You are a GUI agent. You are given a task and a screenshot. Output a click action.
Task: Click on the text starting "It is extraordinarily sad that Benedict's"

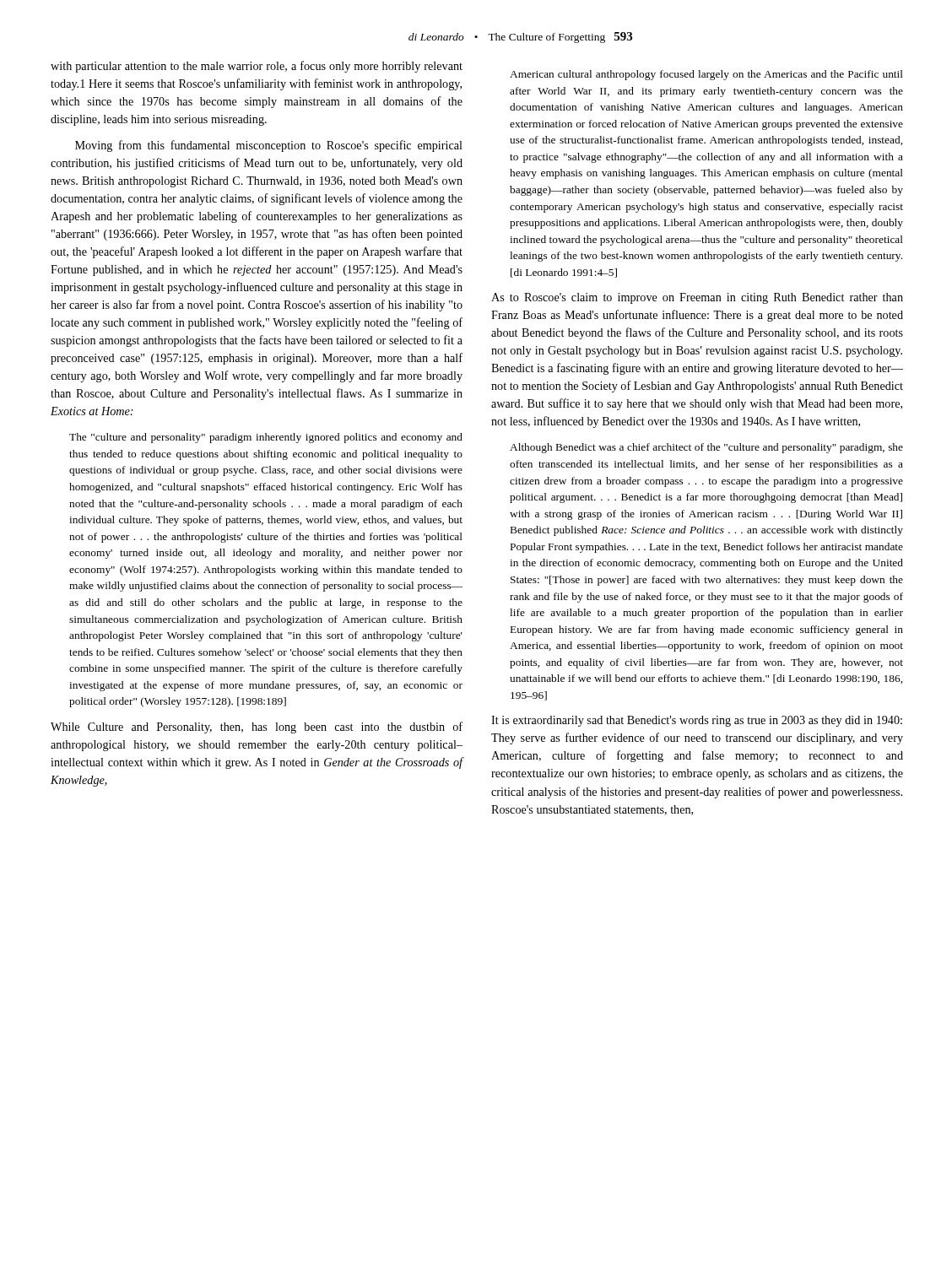point(697,765)
